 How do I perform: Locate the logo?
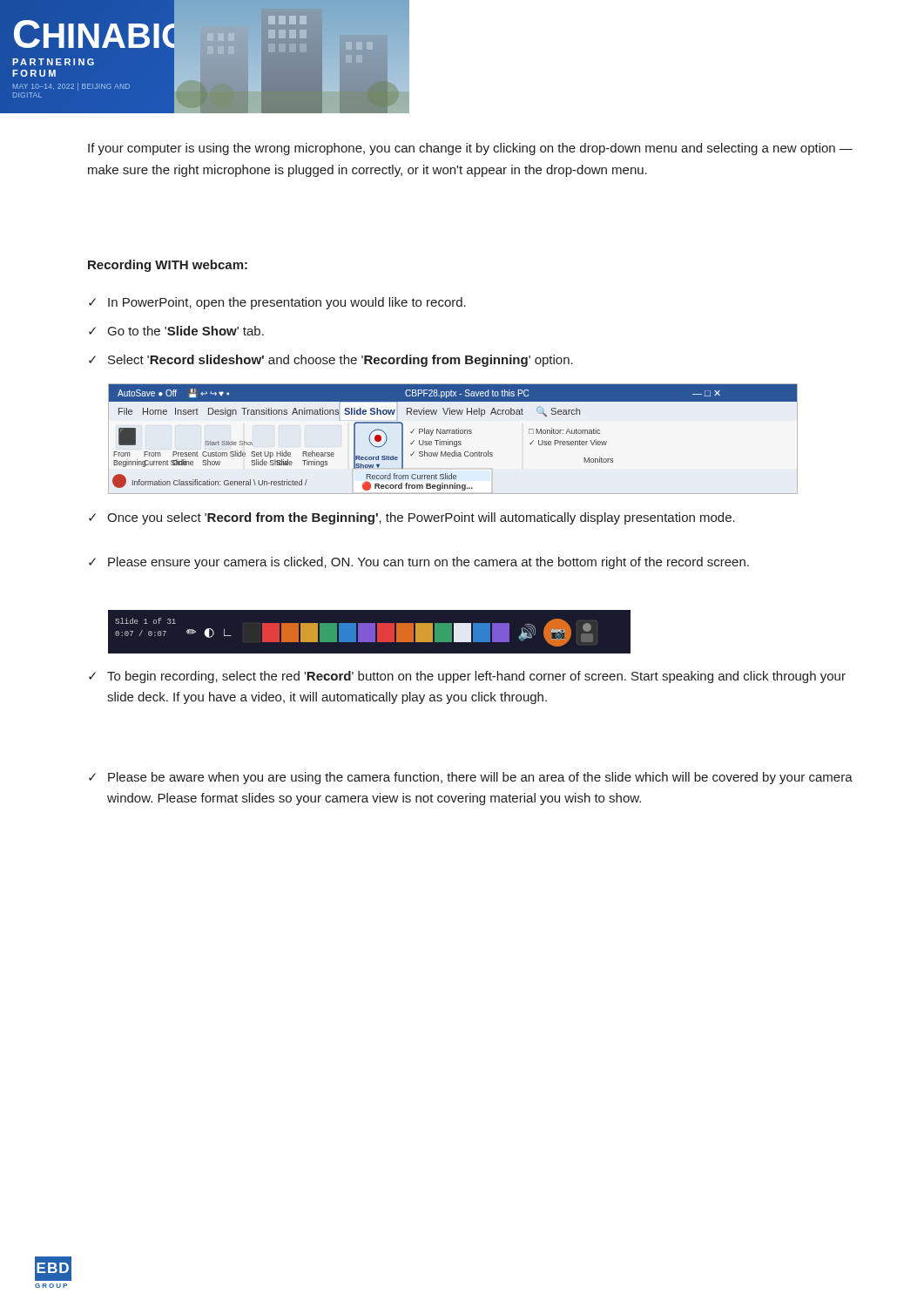(205, 57)
